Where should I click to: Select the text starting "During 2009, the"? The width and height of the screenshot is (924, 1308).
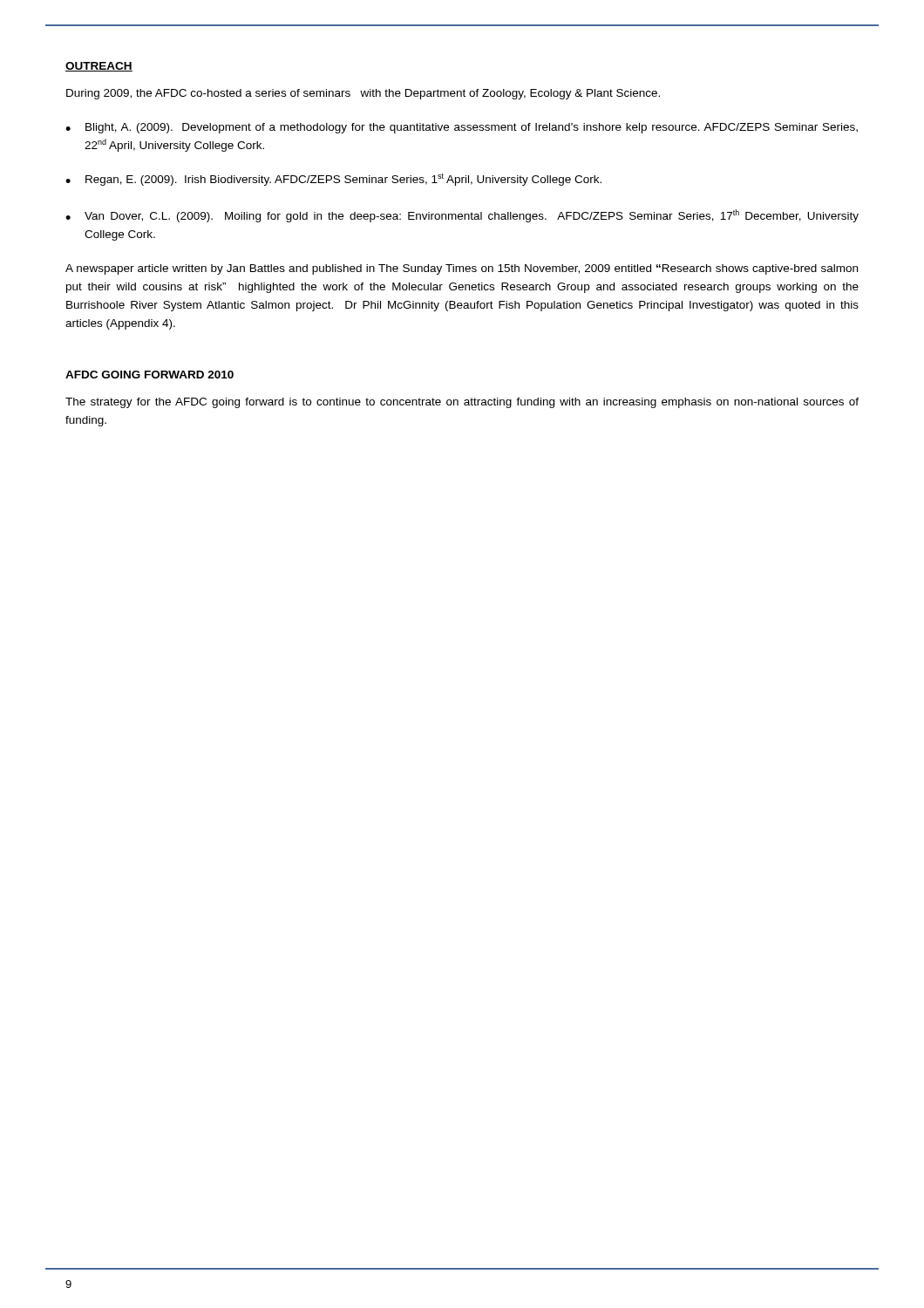363,93
